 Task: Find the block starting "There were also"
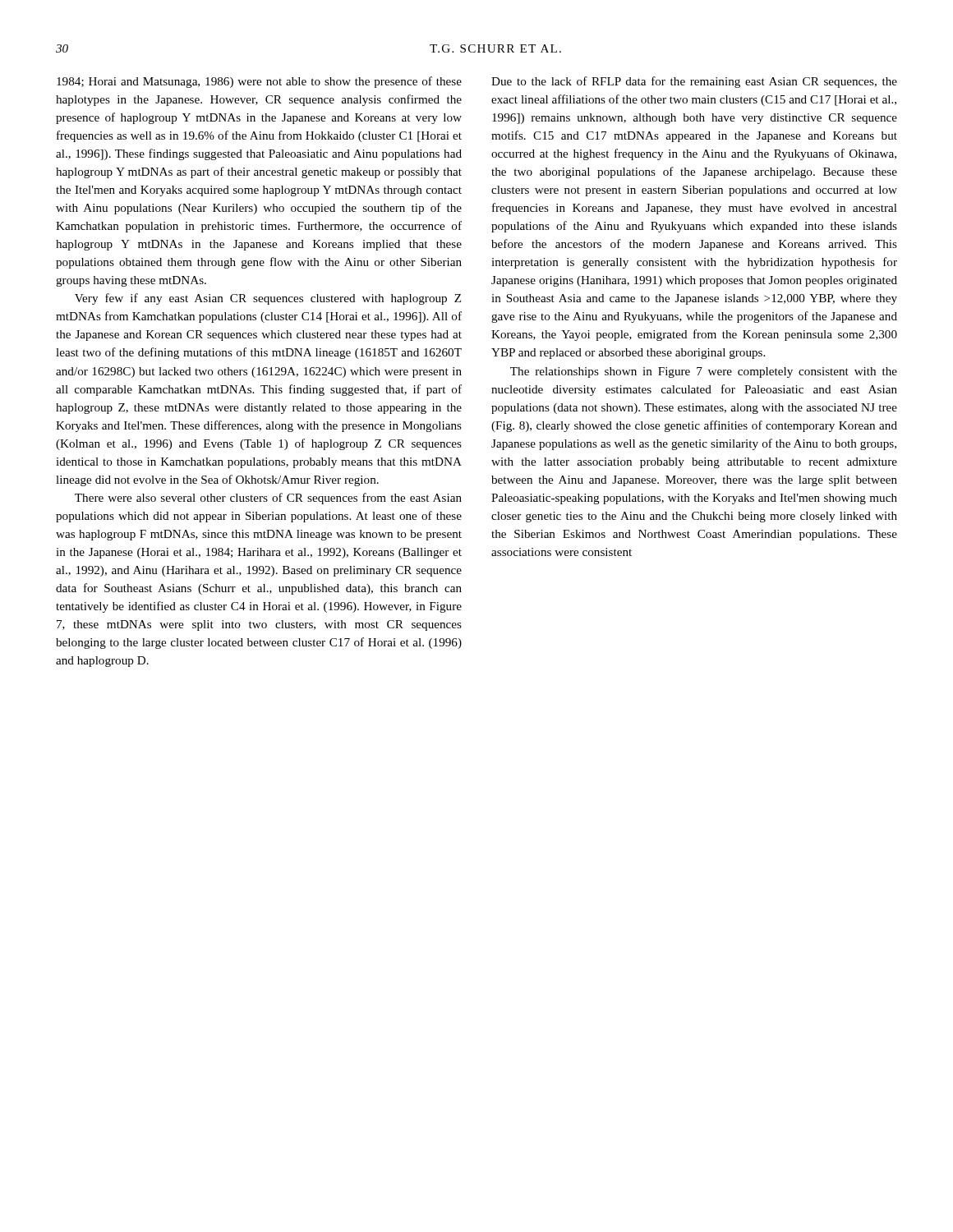point(259,579)
